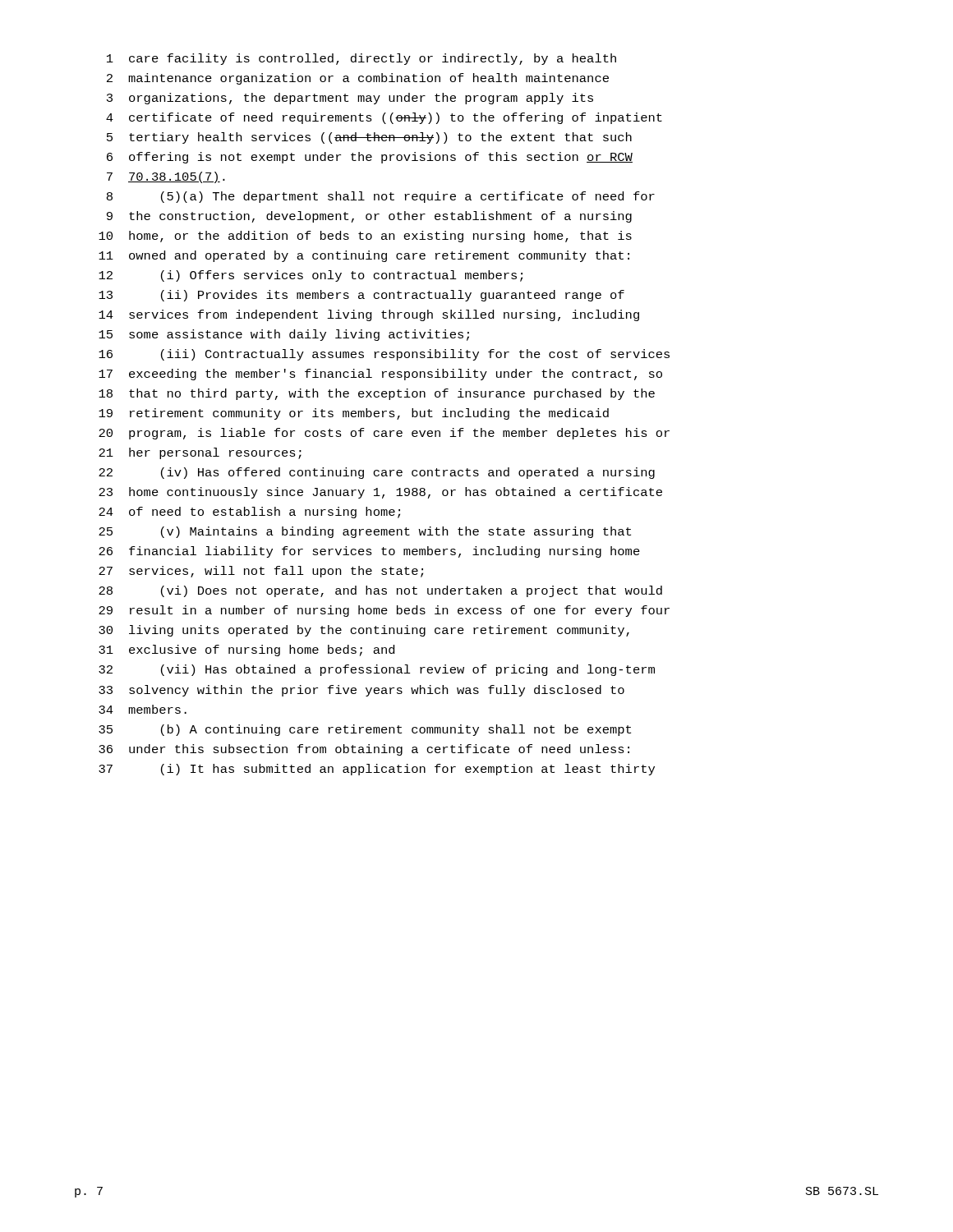Viewport: 953px width, 1232px height.
Task: Find the list item that reads "29 result in a number of"
Action: pyautogui.click(x=476, y=611)
